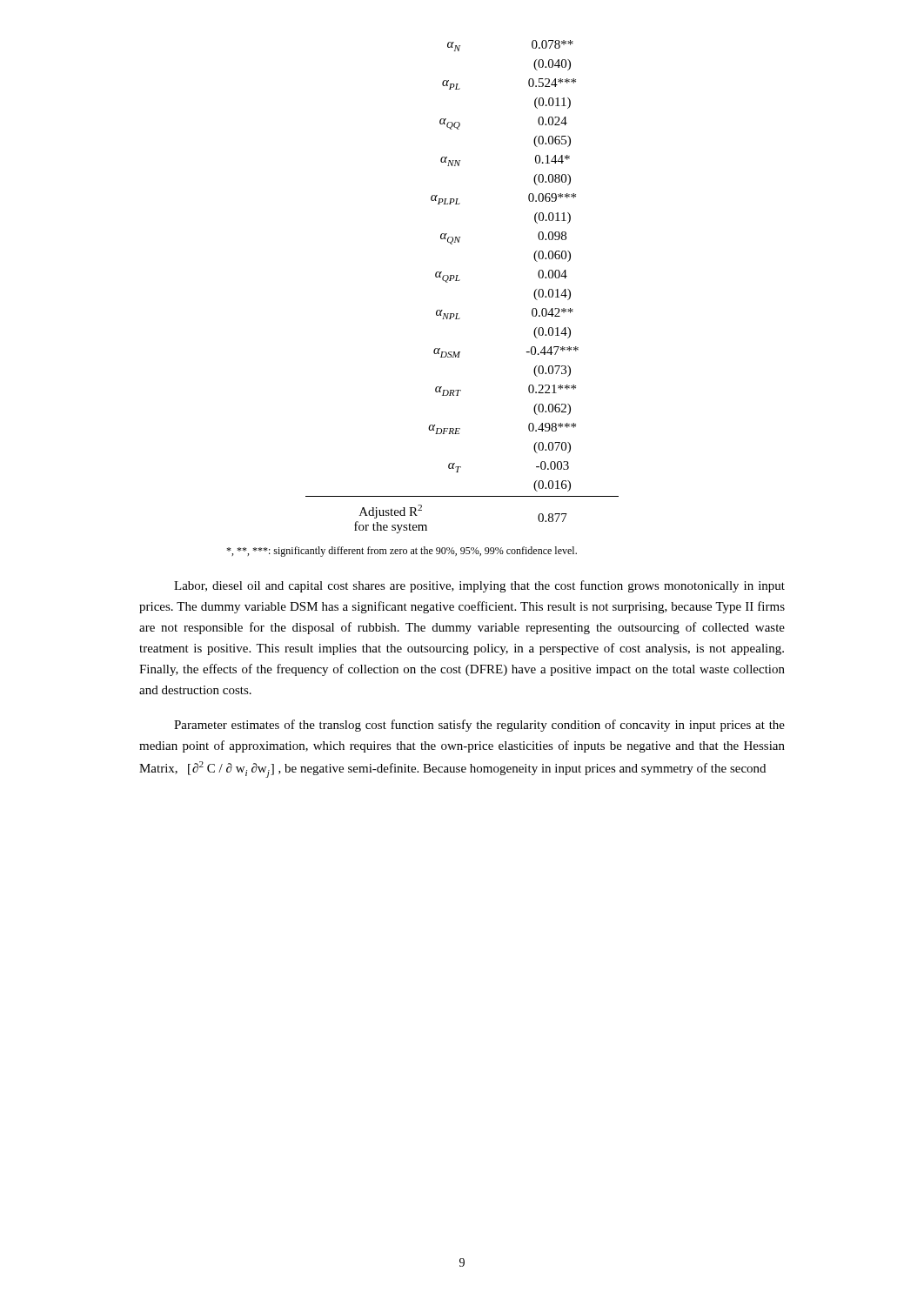The width and height of the screenshot is (924, 1305).
Task: Point to the block beginning "Parameter estimates of the translog"
Action: [x=462, y=748]
